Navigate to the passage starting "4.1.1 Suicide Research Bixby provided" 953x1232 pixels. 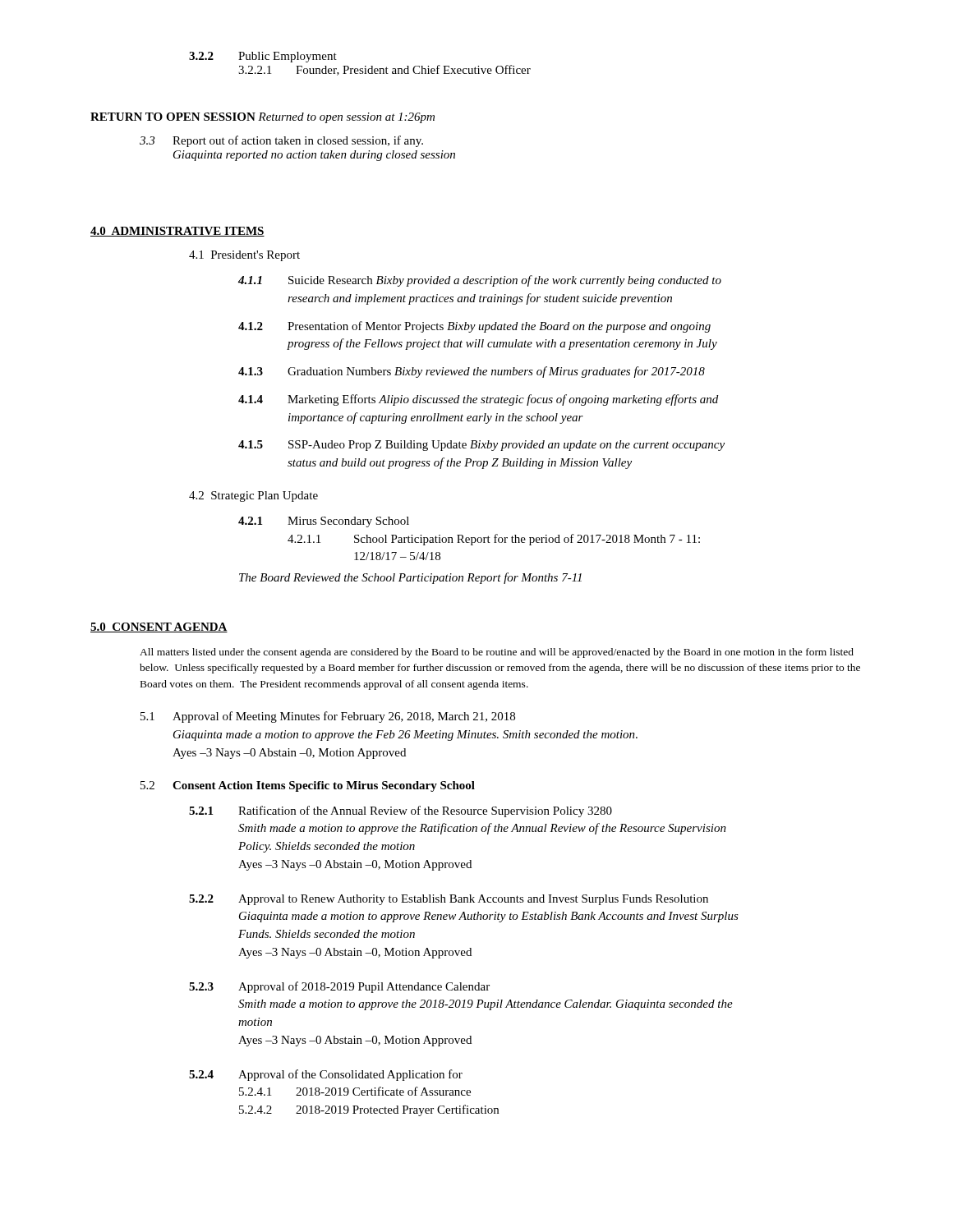550,290
